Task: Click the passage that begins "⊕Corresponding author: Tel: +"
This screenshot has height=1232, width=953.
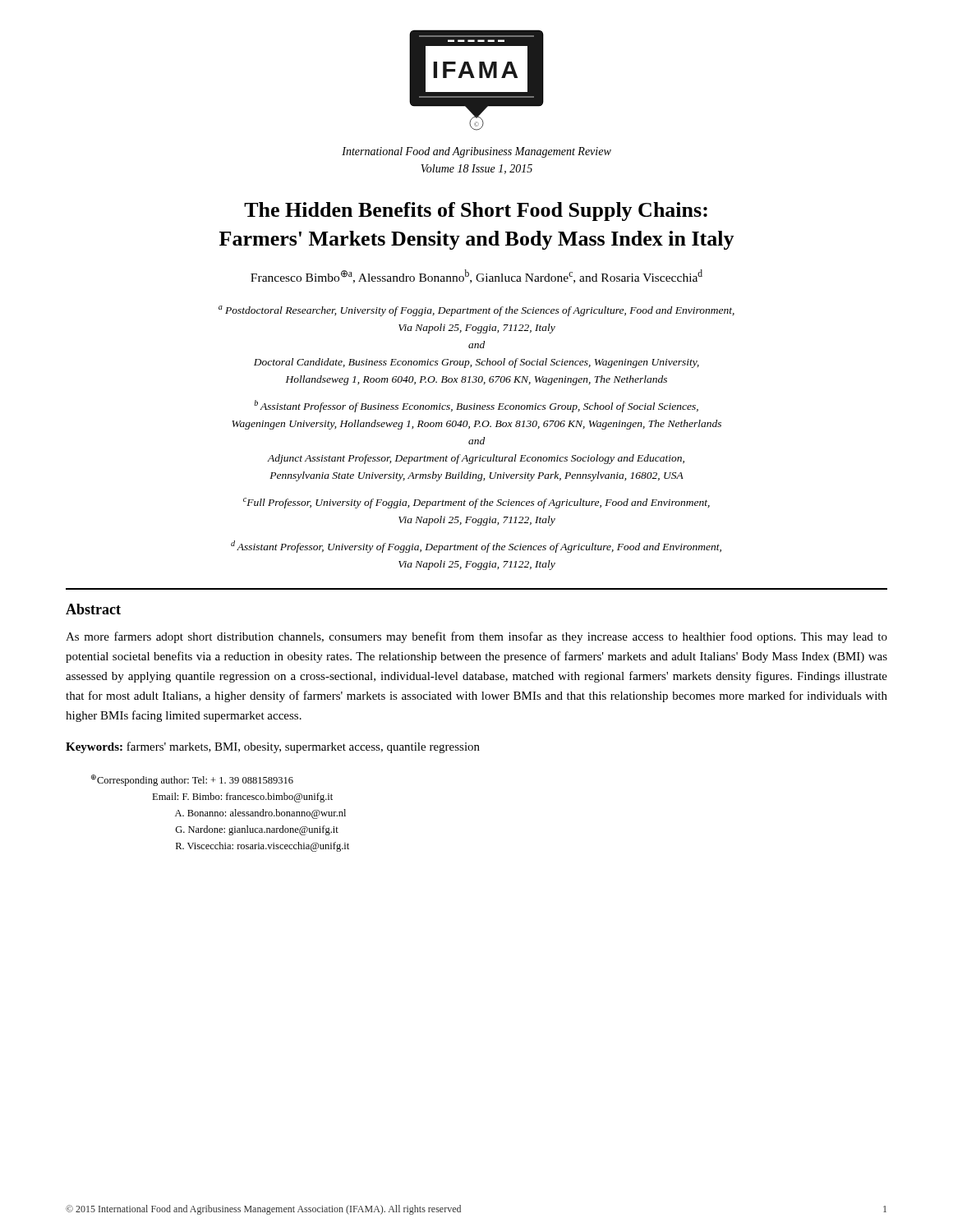Action: 220,813
